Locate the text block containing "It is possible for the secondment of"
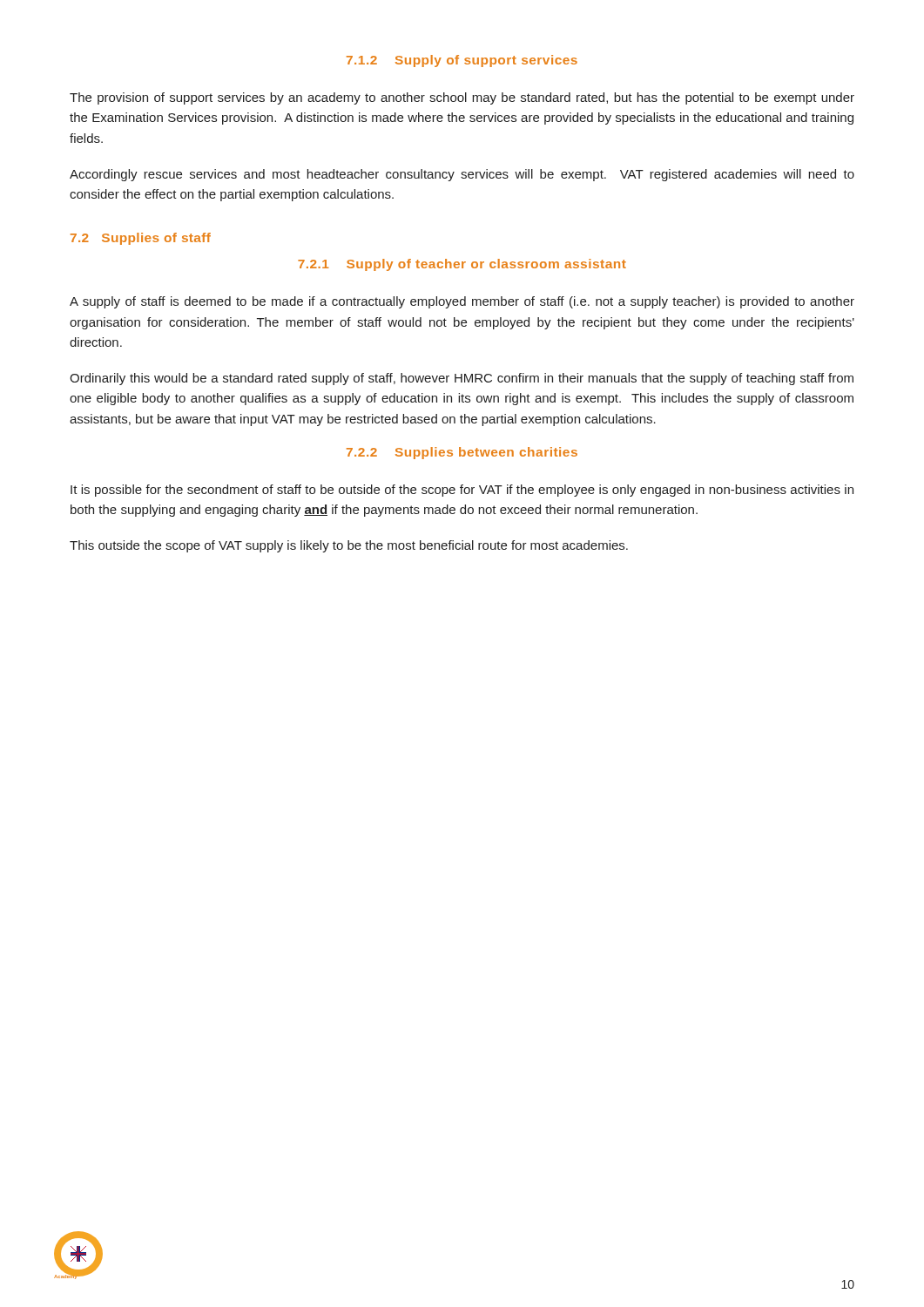924x1307 pixels. pyautogui.click(x=462, y=499)
